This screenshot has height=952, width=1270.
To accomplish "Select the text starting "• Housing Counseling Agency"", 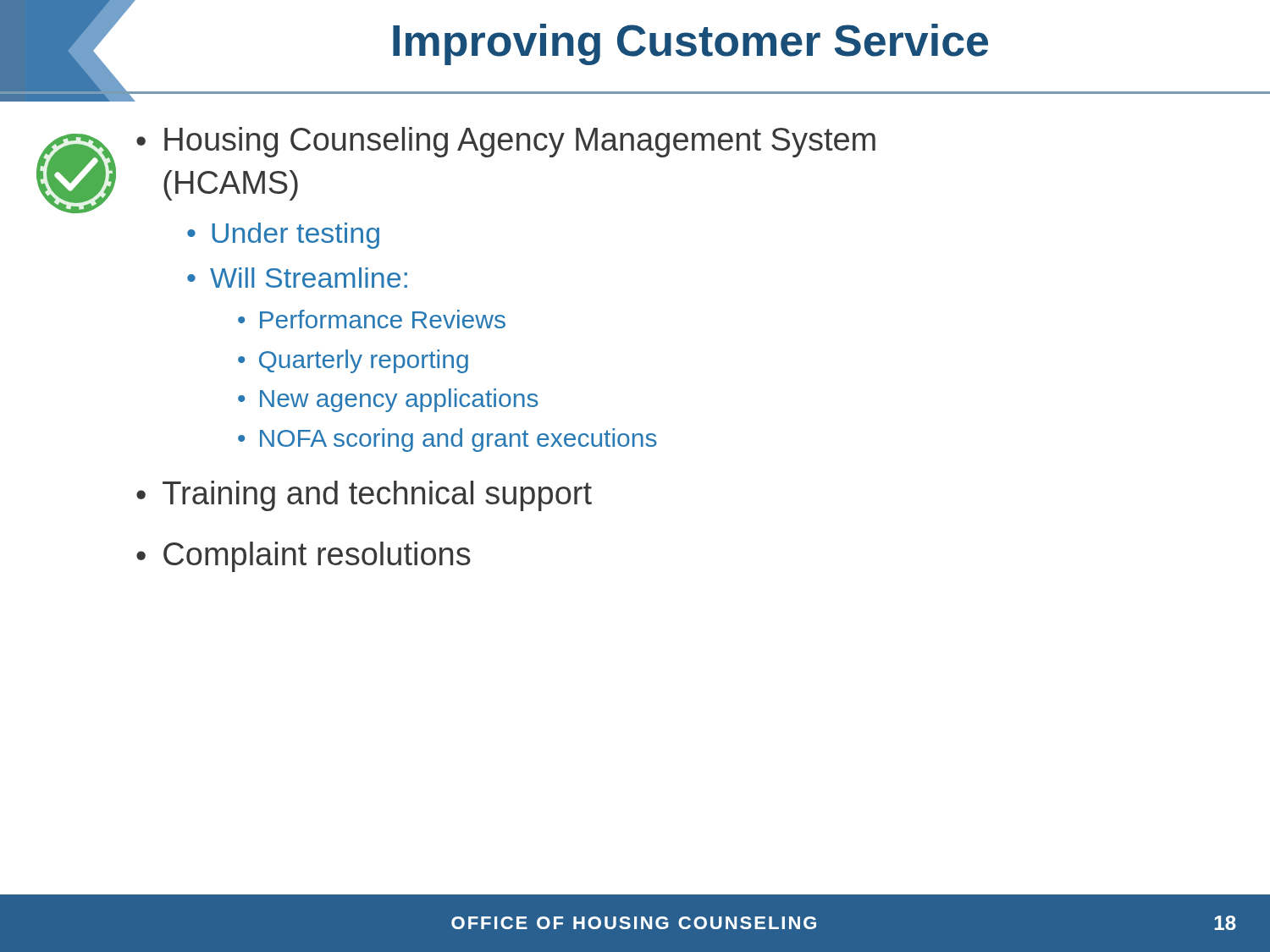I will point(506,162).
